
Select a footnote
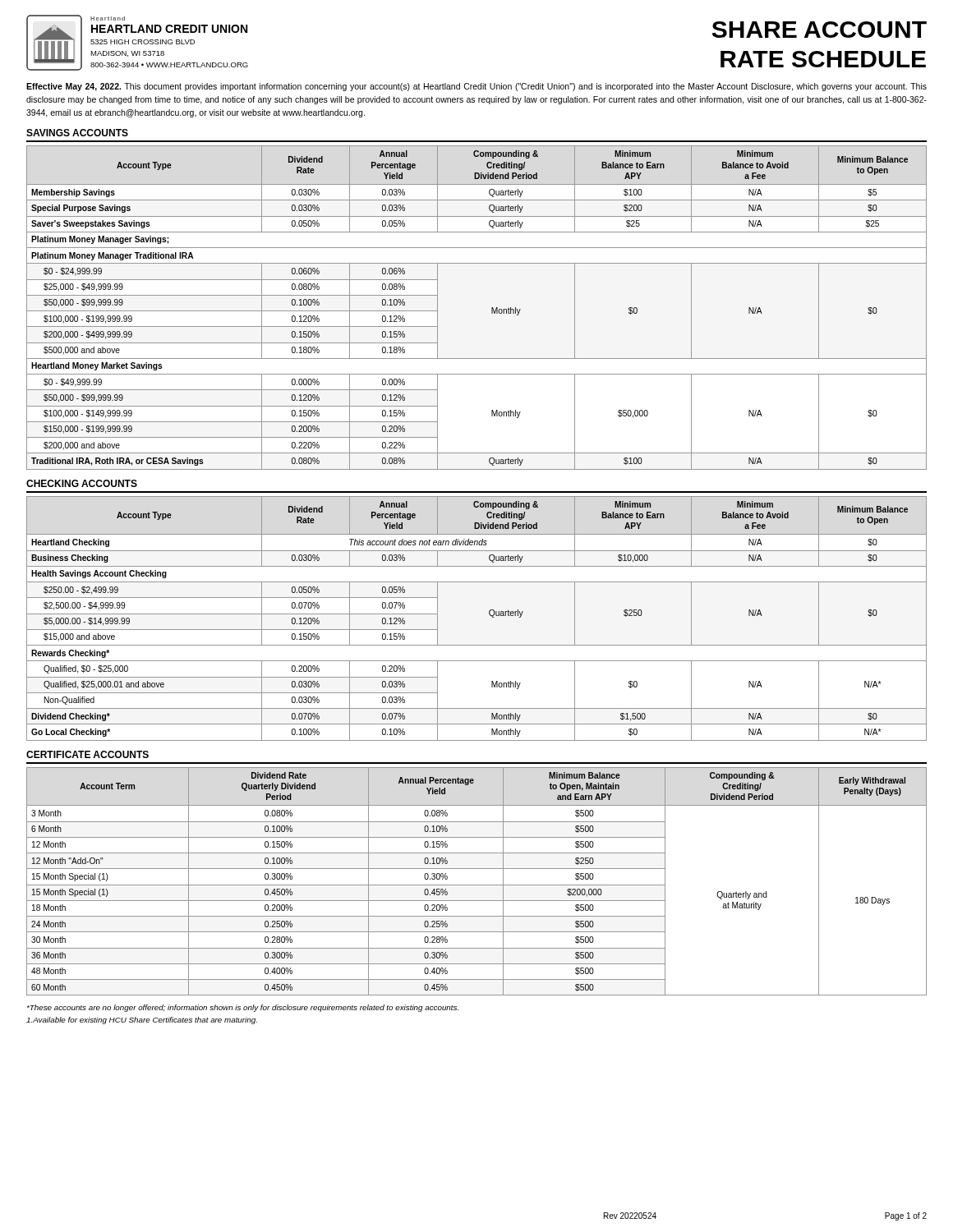click(243, 1014)
